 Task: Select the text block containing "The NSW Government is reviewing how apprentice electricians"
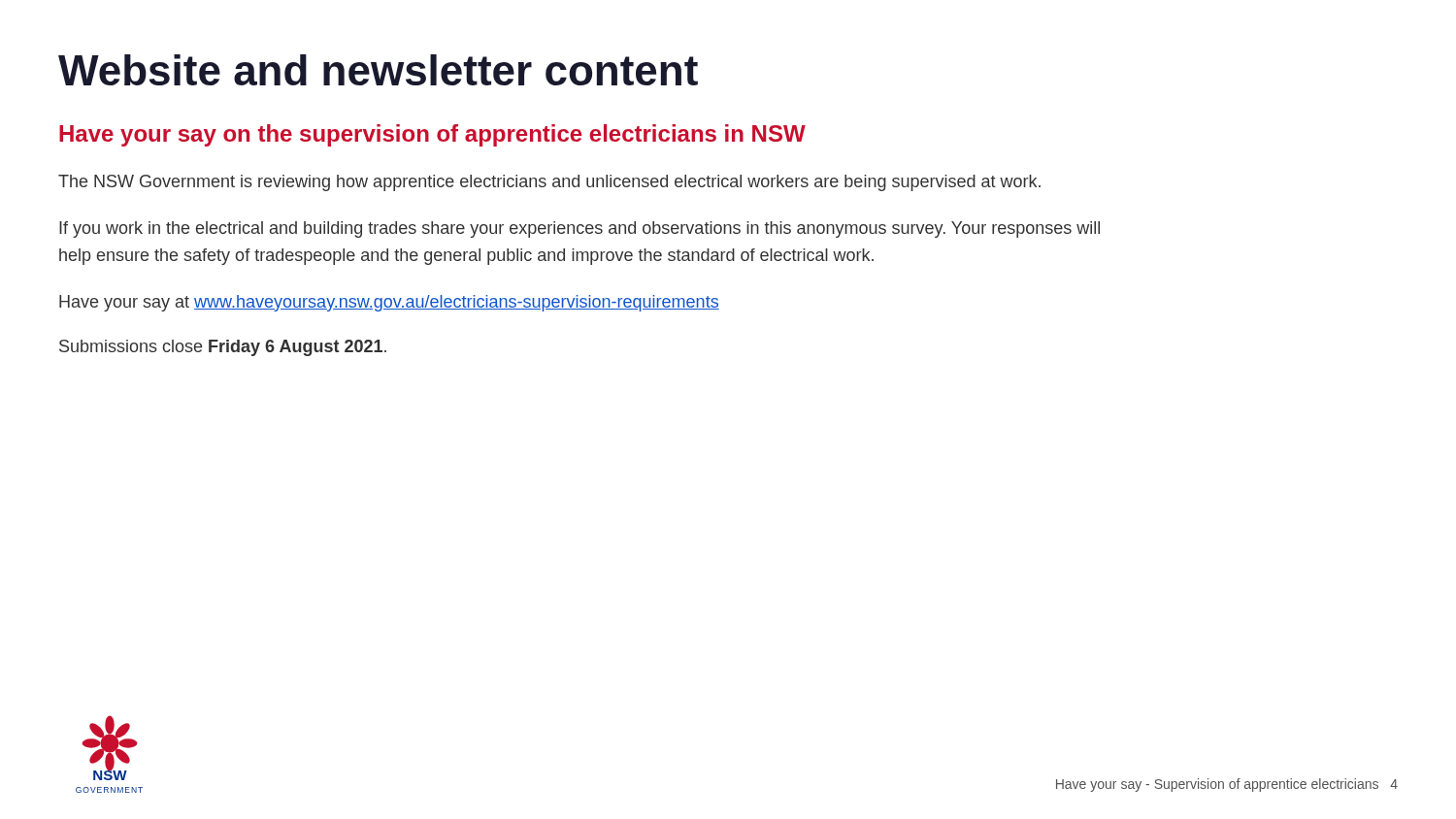pyautogui.click(x=550, y=181)
